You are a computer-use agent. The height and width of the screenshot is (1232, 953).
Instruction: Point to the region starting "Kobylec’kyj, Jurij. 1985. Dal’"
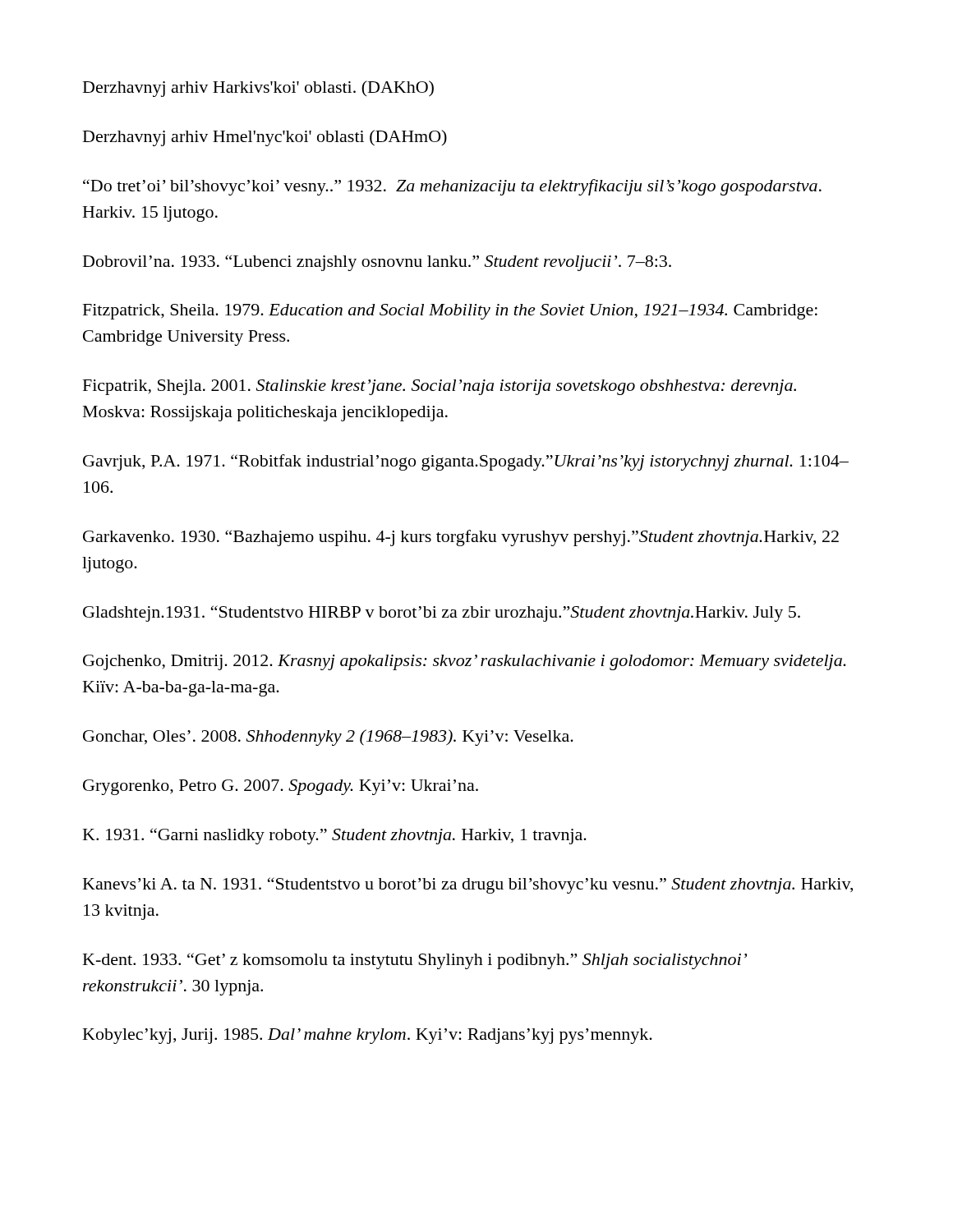(x=368, y=1034)
